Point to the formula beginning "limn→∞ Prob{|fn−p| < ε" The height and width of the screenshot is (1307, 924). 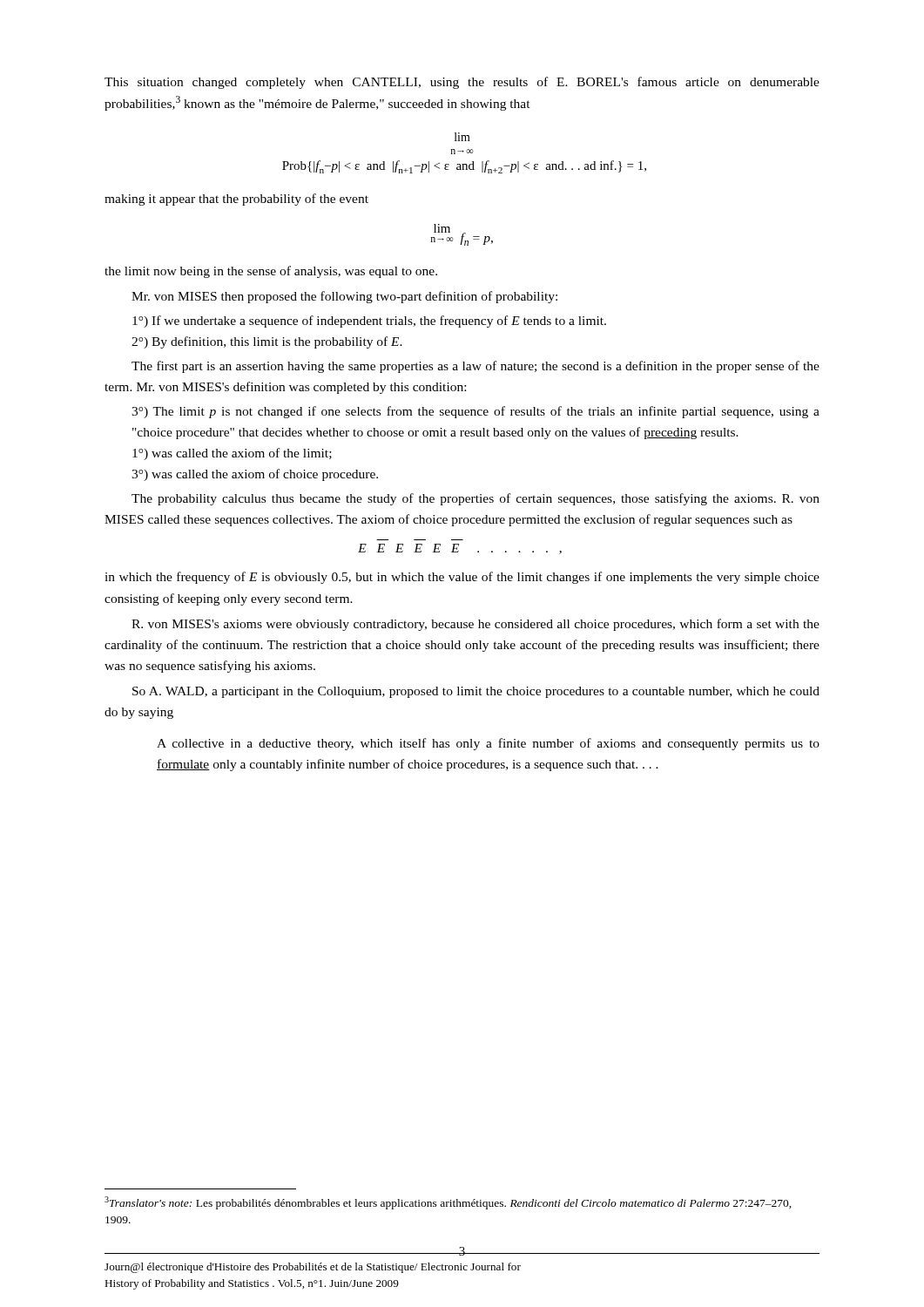coord(462,151)
